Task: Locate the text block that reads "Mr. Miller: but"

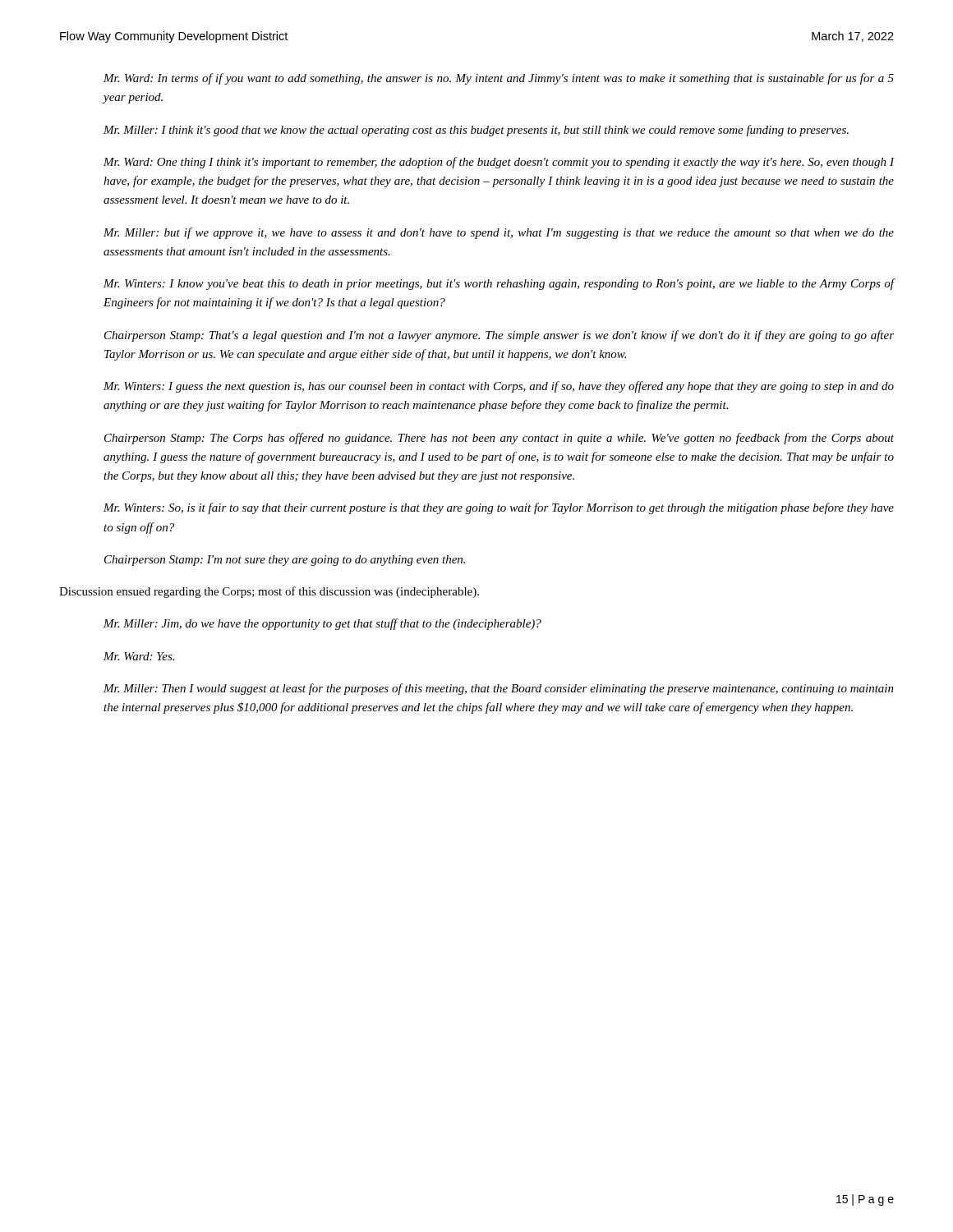Action: 499,242
